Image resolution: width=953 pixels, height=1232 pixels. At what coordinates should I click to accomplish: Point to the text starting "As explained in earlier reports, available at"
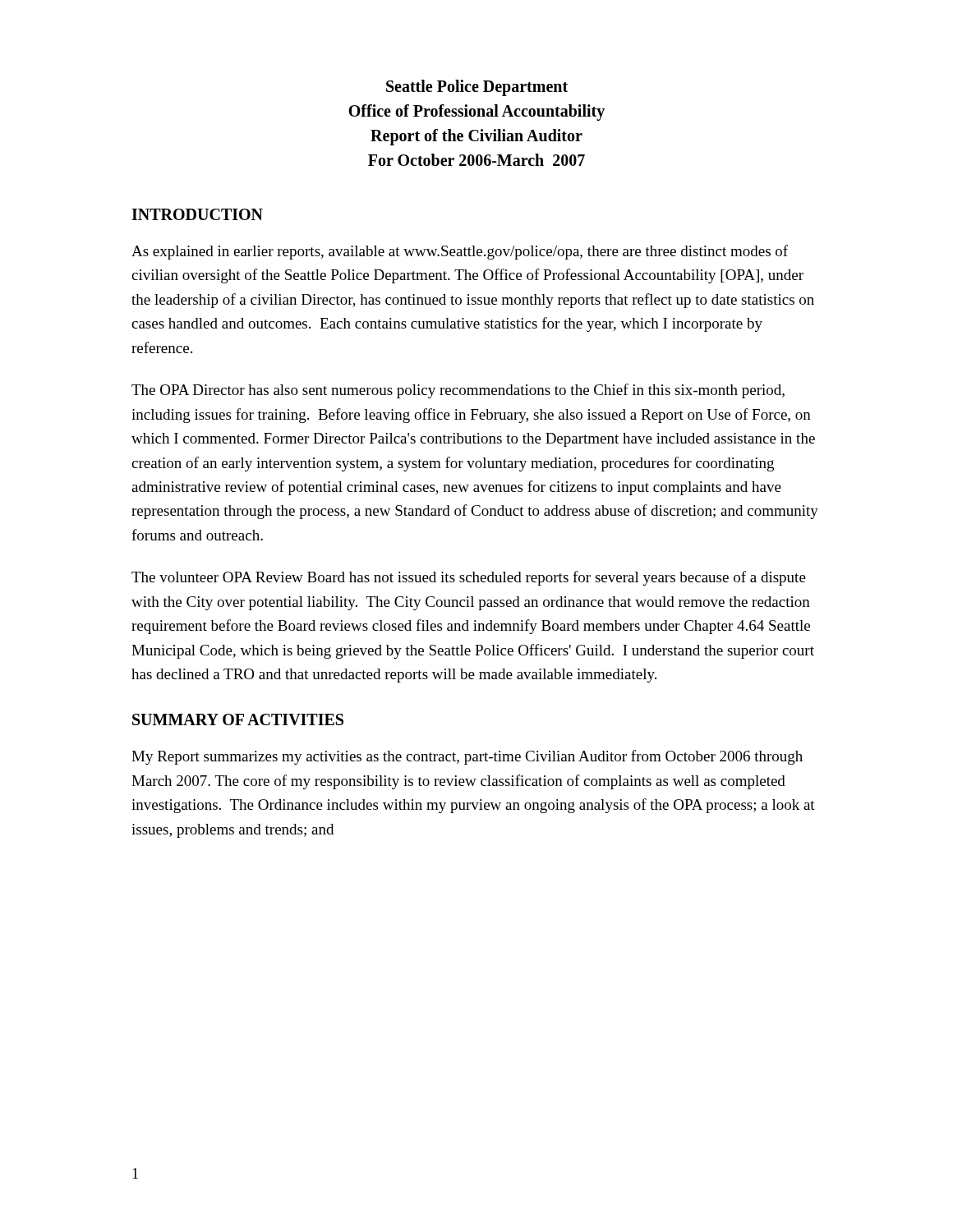tap(473, 299)
